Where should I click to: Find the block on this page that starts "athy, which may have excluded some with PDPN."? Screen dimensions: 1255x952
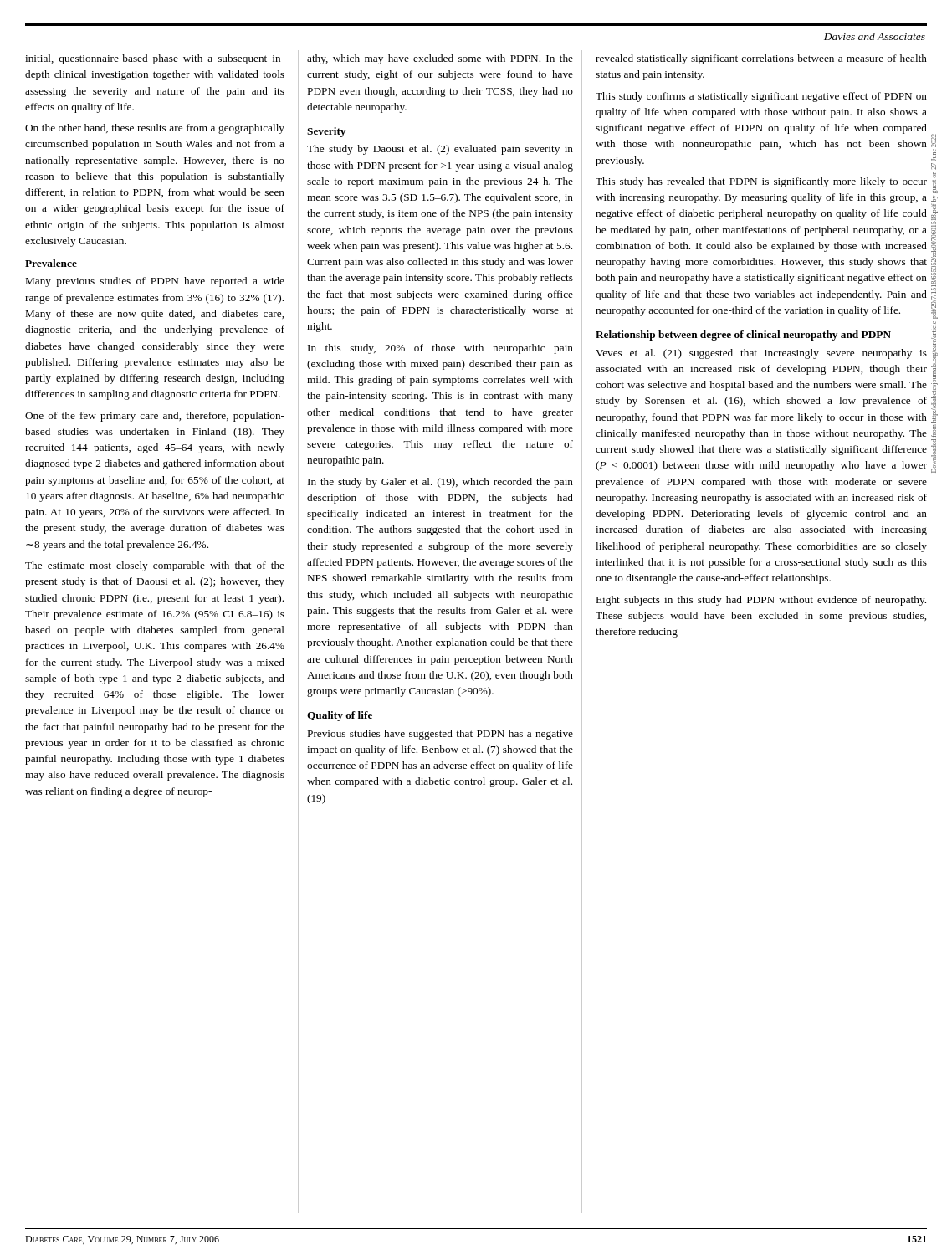tap(440, 82)
